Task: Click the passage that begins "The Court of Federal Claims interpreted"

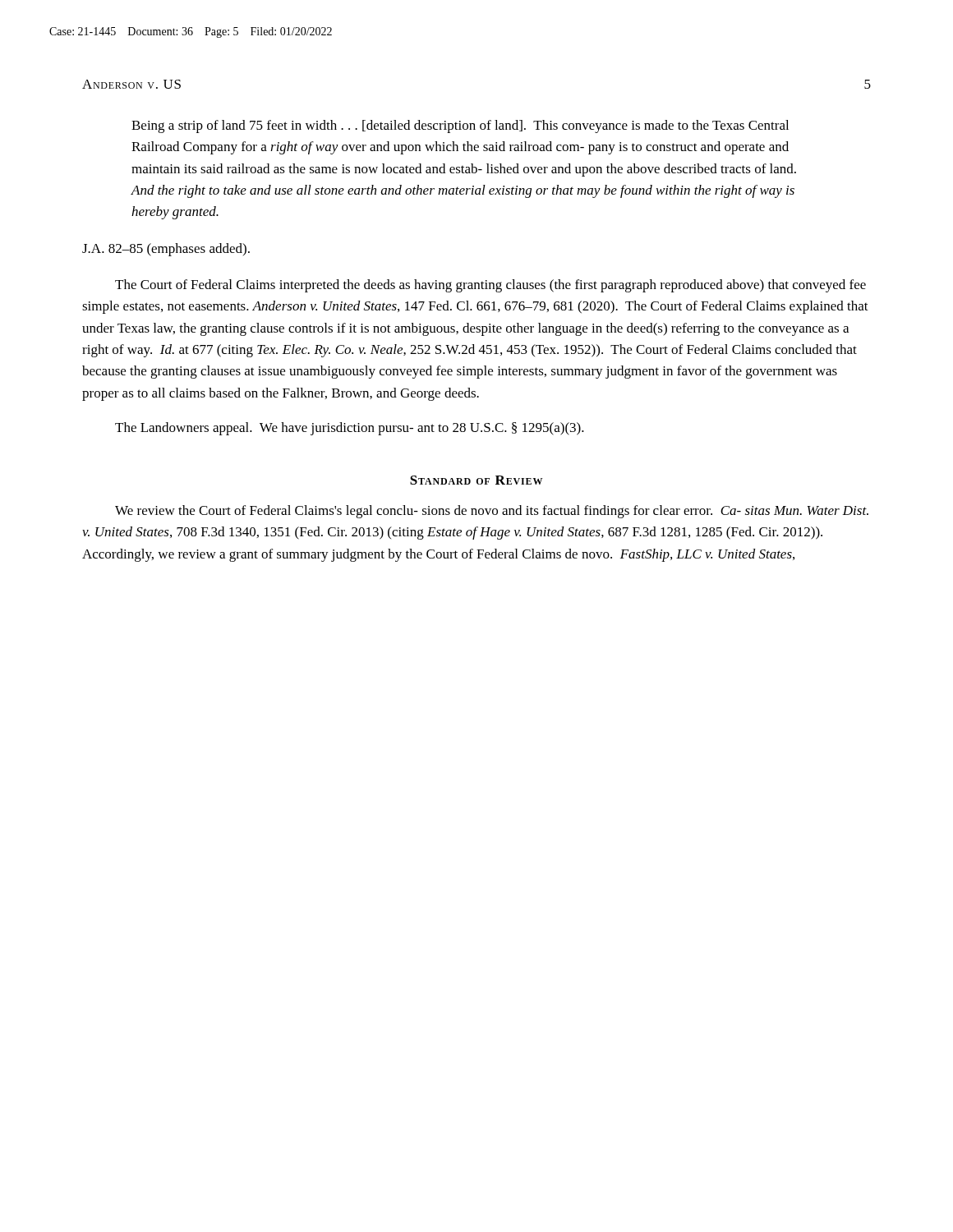Action: [475, 339]
